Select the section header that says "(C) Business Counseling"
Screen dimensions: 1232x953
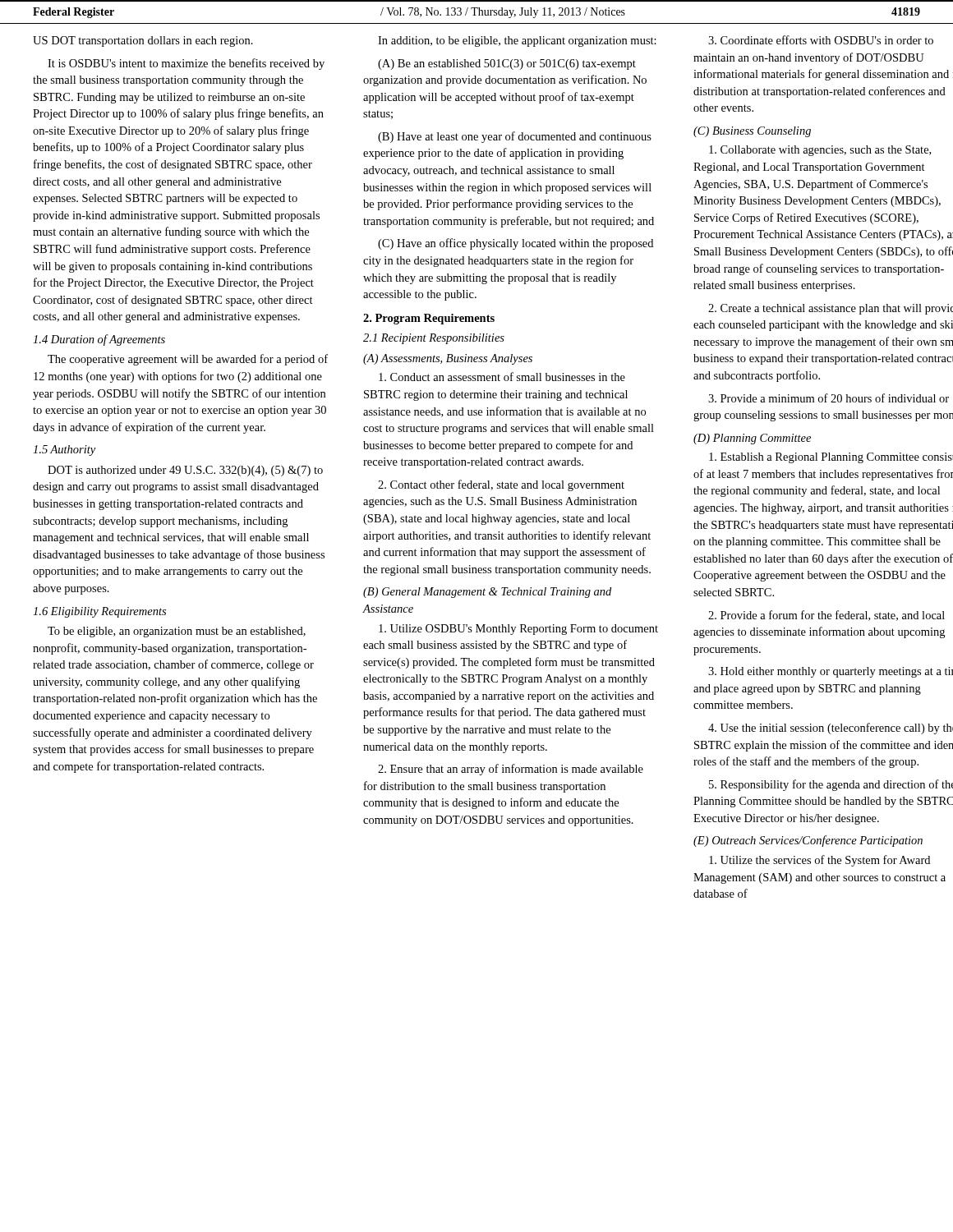(x=752, y=131)
